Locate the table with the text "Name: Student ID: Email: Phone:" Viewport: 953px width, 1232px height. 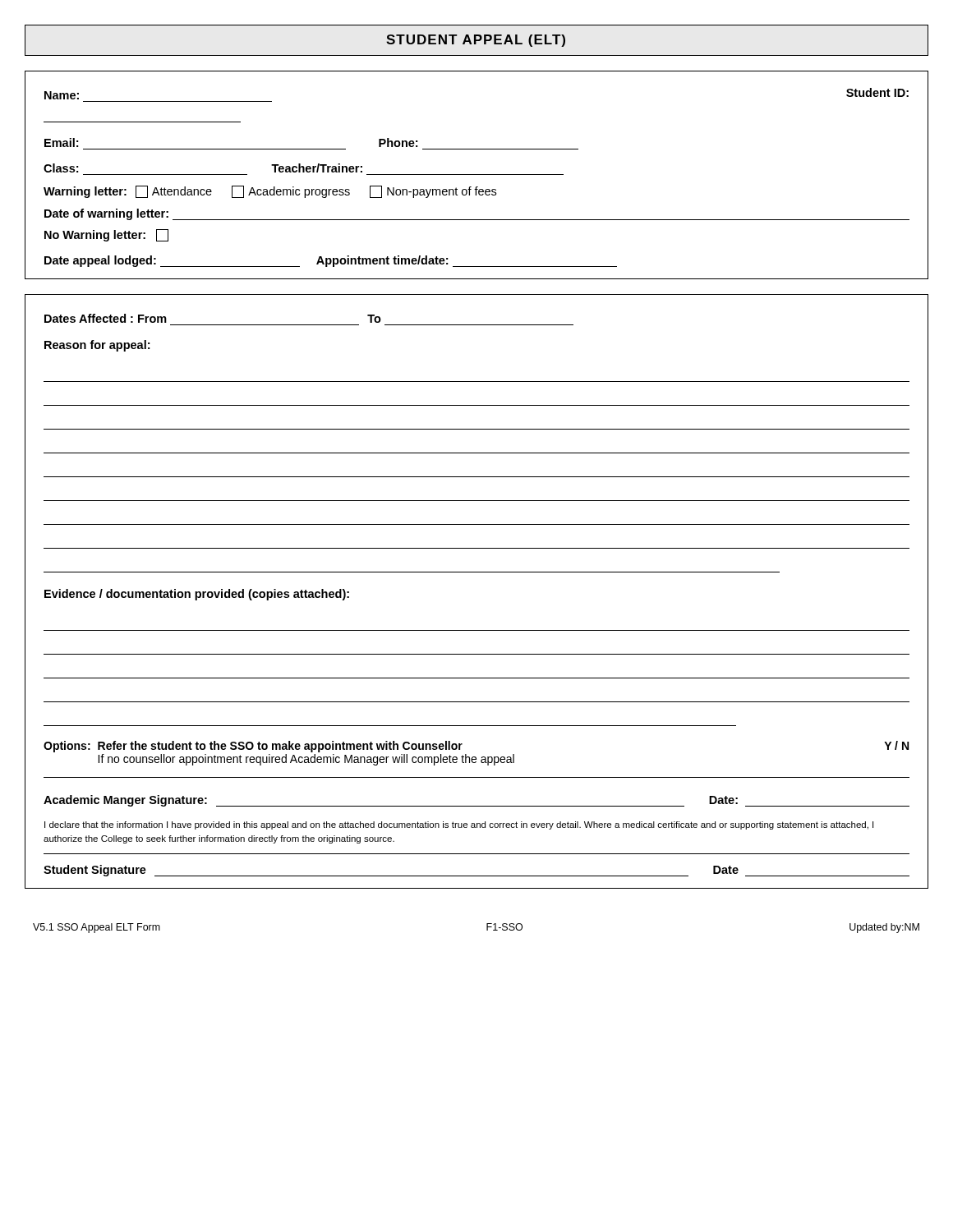click(x=476, y=175)
